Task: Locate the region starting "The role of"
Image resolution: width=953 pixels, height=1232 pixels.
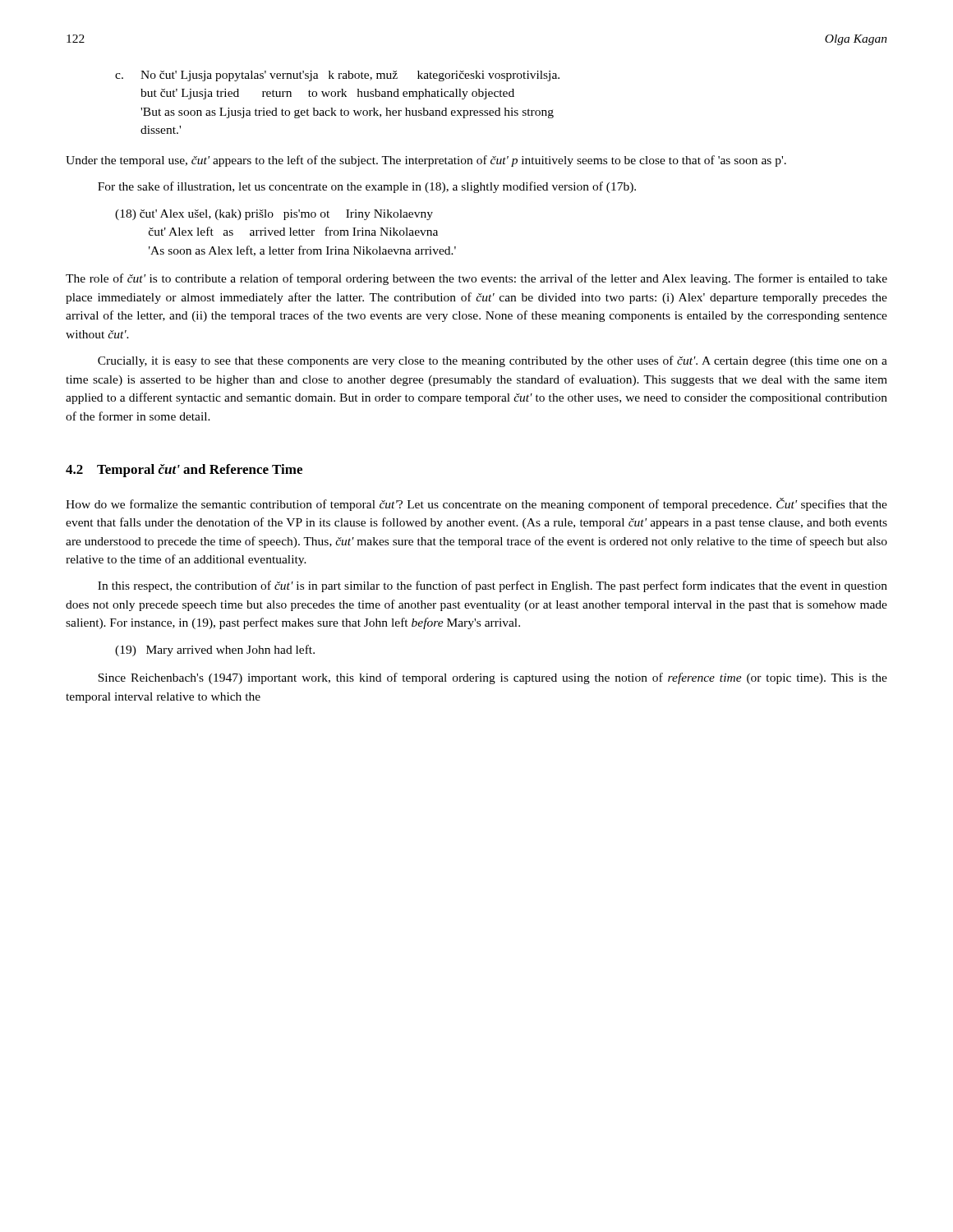Action: pos(476,306)
